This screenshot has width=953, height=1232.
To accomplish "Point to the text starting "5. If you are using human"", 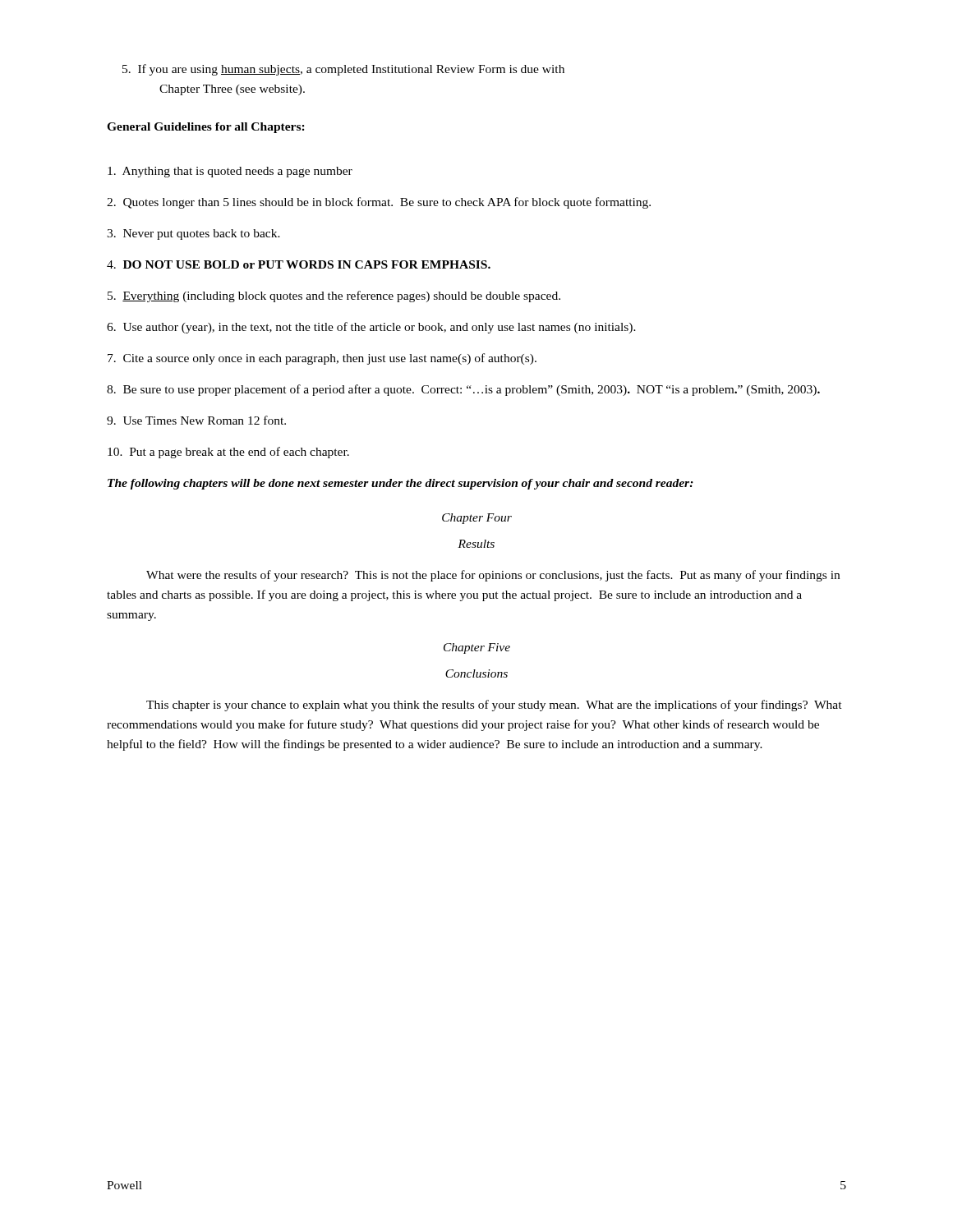I will click(x=484, y=80).
